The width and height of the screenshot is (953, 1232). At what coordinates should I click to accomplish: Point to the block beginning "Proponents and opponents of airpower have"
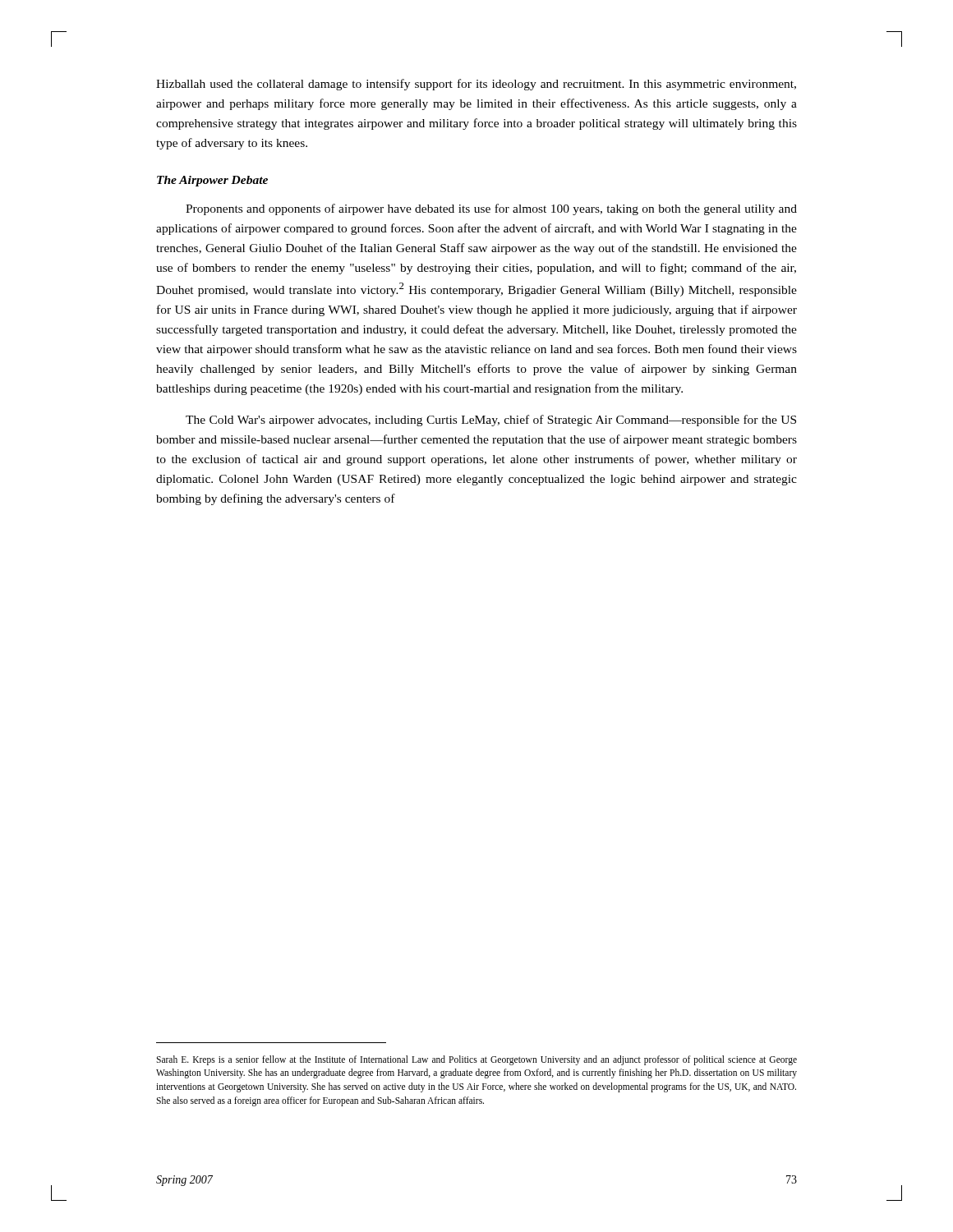(x=476, y=299)
